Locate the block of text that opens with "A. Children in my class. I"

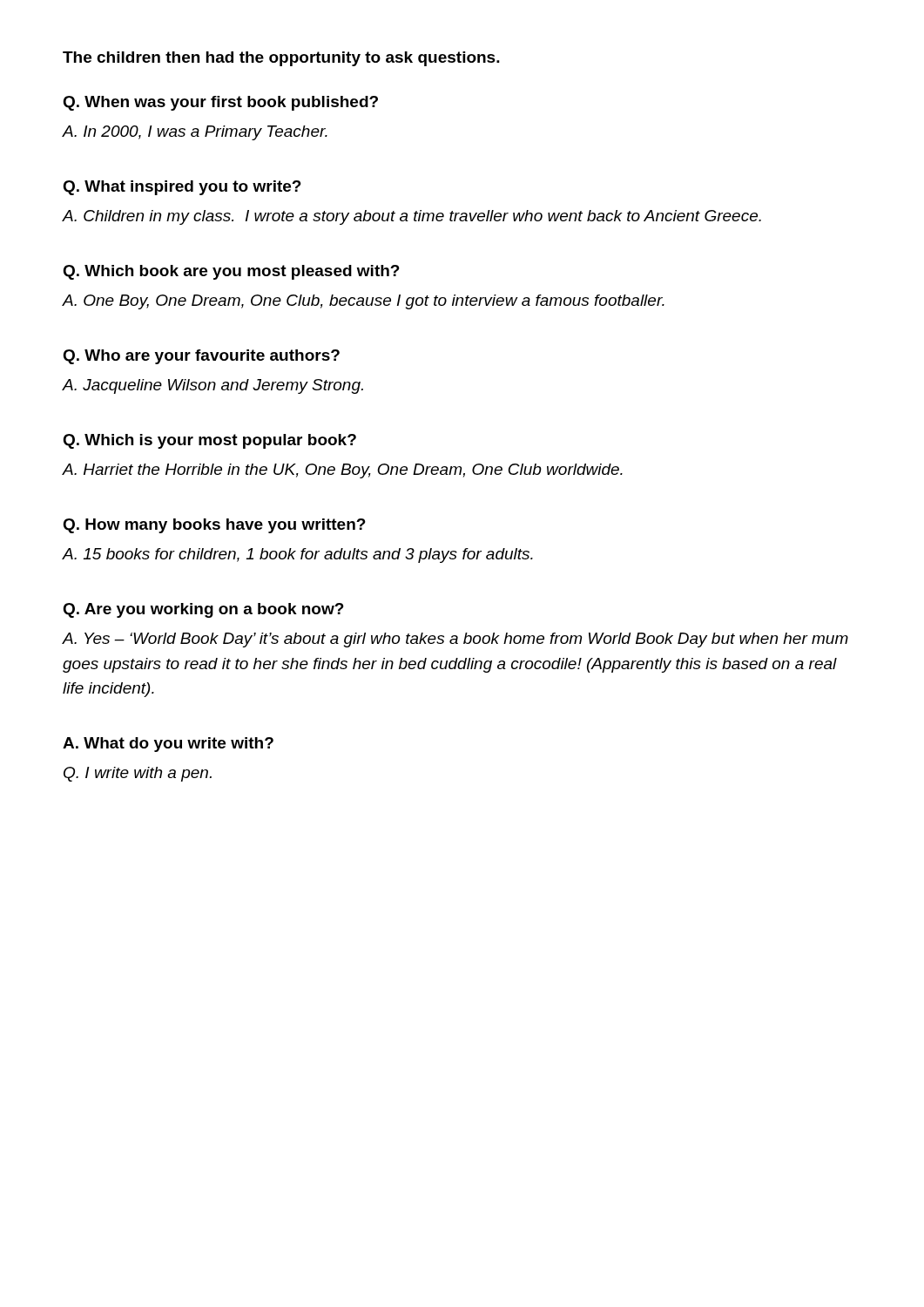click(459, 216)
